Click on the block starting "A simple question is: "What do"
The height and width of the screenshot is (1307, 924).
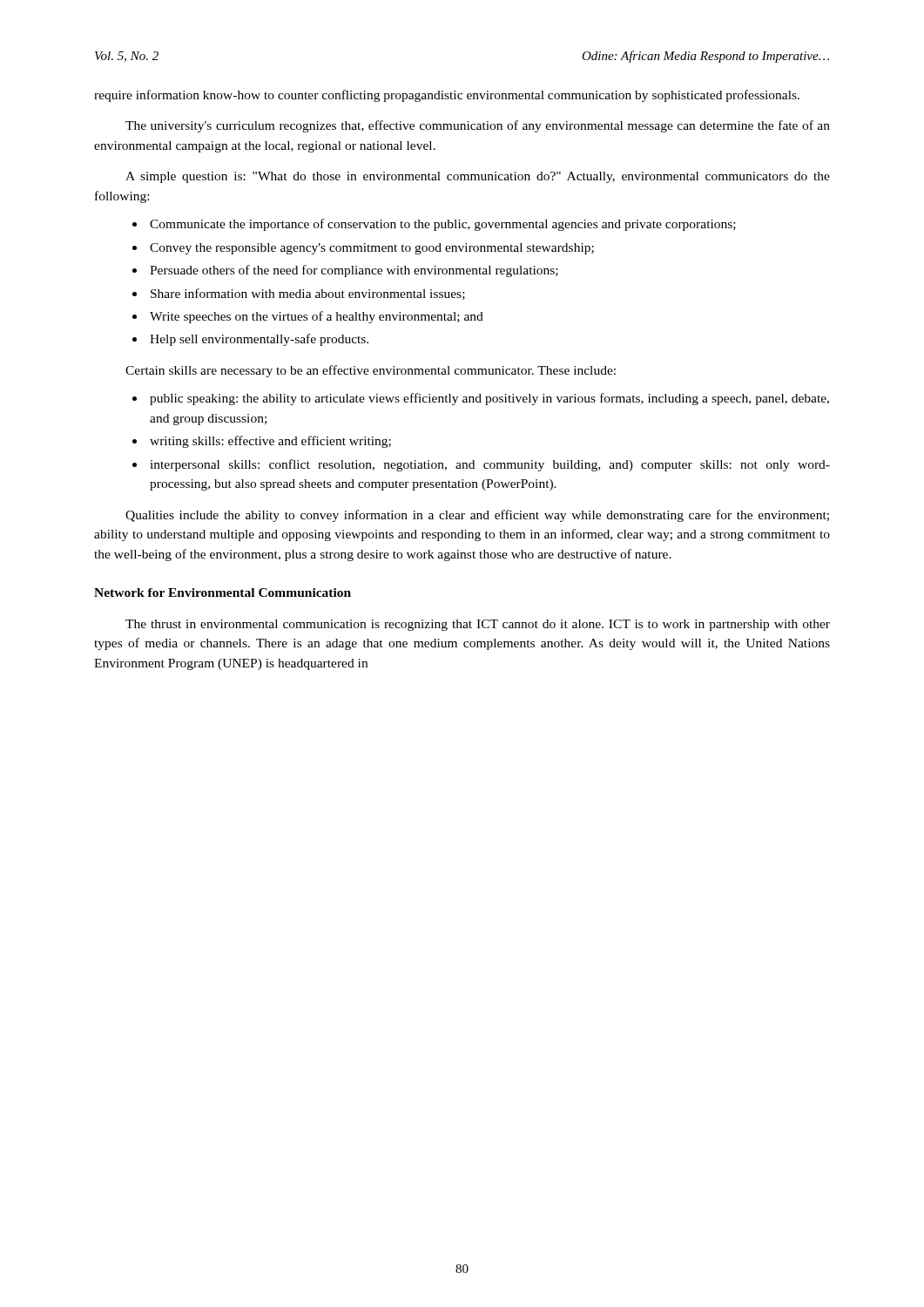462,186
